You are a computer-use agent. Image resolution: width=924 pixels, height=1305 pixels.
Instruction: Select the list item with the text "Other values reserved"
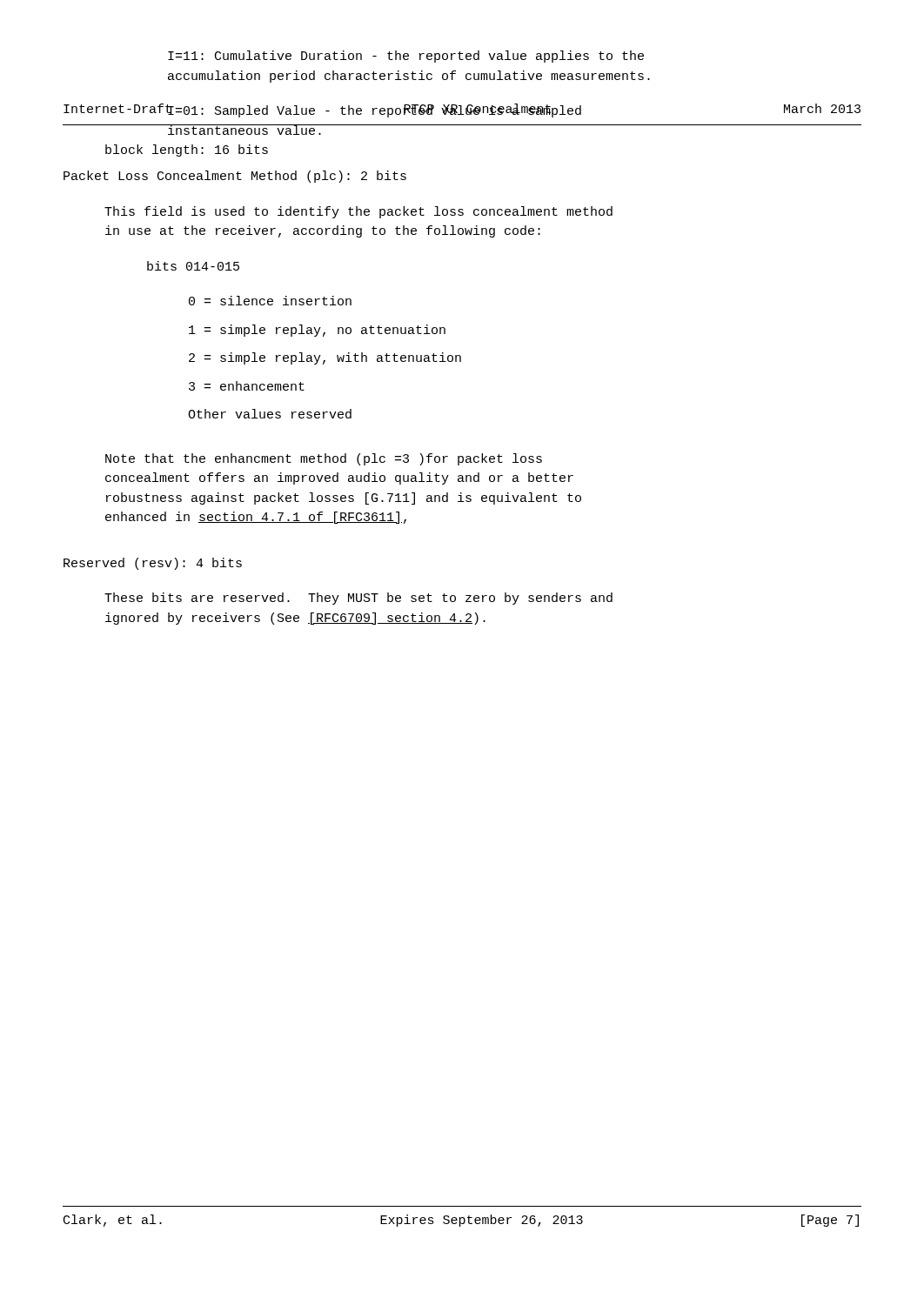pos(270,415)
